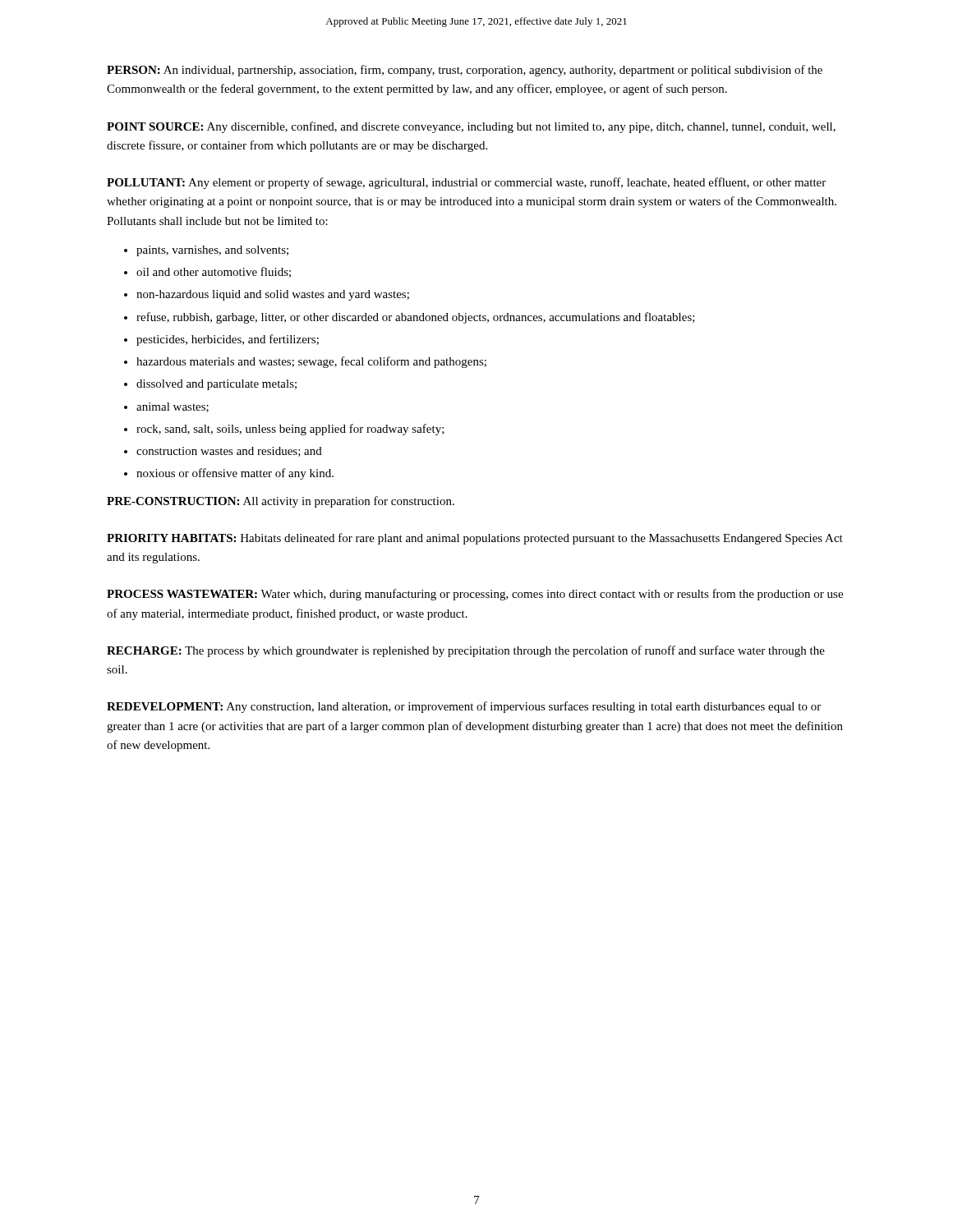This screenshot has width=953, height=1232.
Task: Find the text starting "construction wastes and residues; and"
Action: [x=229, y=451]
